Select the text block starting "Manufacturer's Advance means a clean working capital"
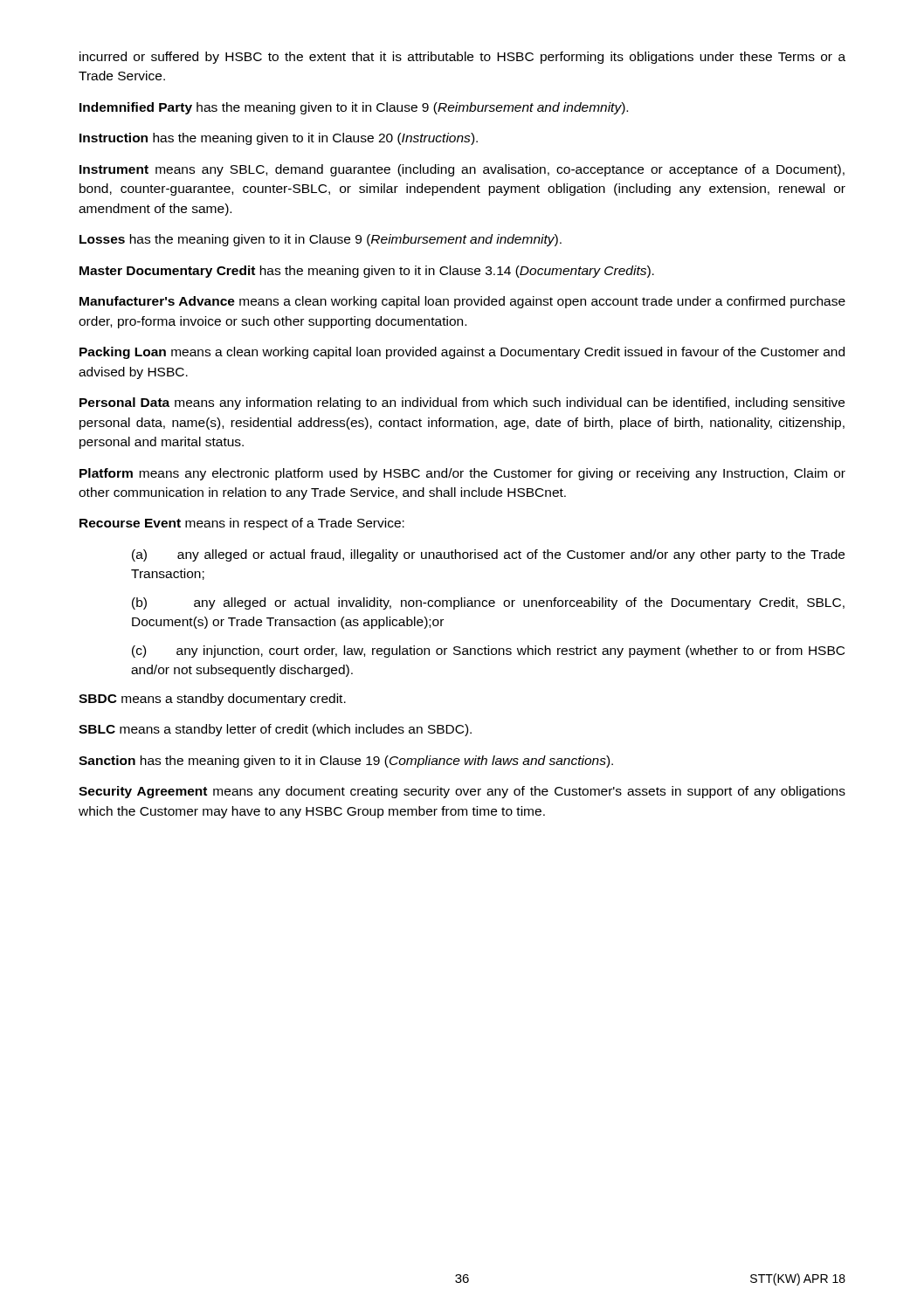 (462, 312)
